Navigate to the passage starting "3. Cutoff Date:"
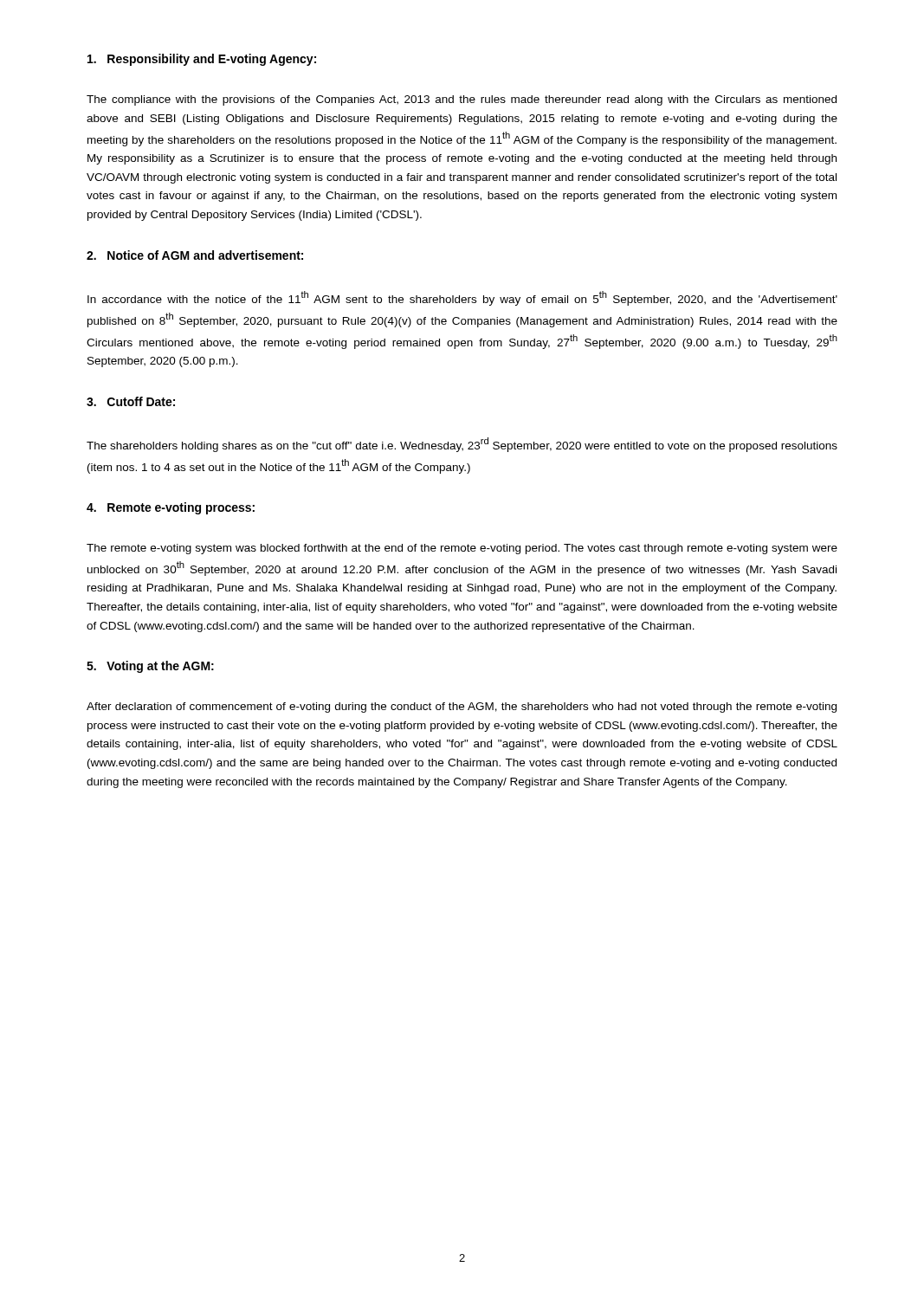This screenshot has width=924, height=1299. [131, 401]
